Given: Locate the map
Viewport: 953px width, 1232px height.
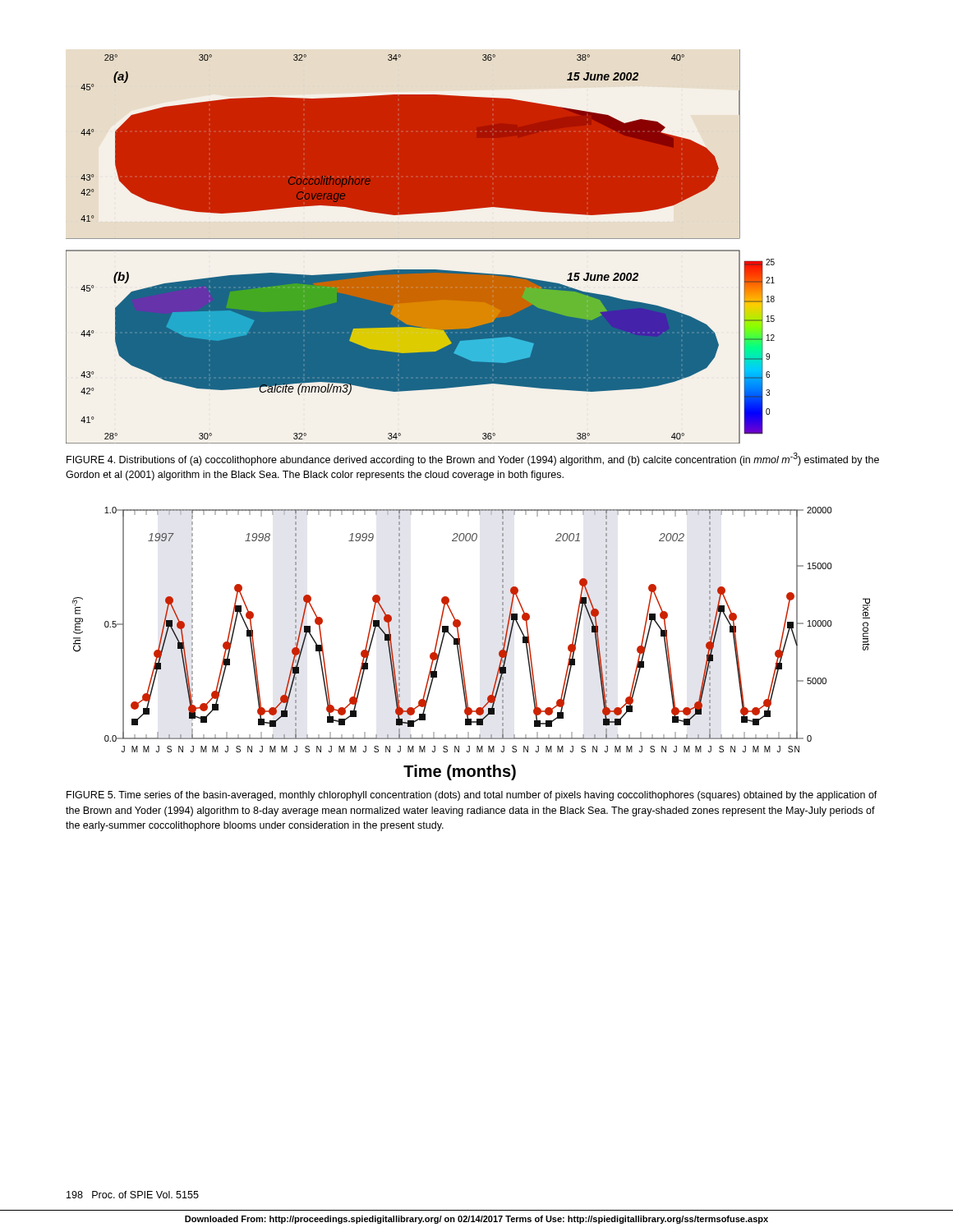Looking at the screenshot, I should [476, 246].
